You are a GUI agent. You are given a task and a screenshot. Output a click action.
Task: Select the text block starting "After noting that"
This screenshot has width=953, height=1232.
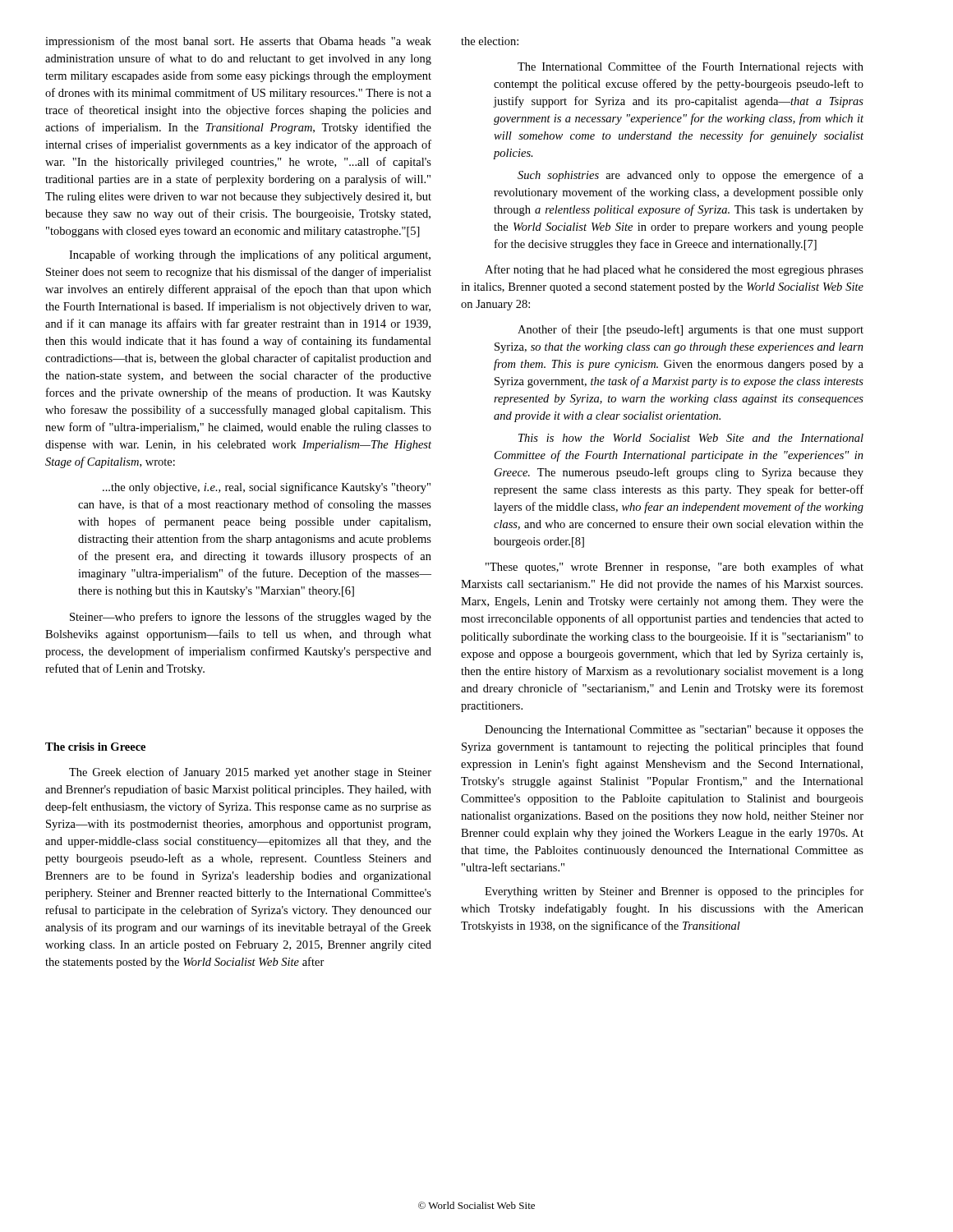[x=662, y=287]
